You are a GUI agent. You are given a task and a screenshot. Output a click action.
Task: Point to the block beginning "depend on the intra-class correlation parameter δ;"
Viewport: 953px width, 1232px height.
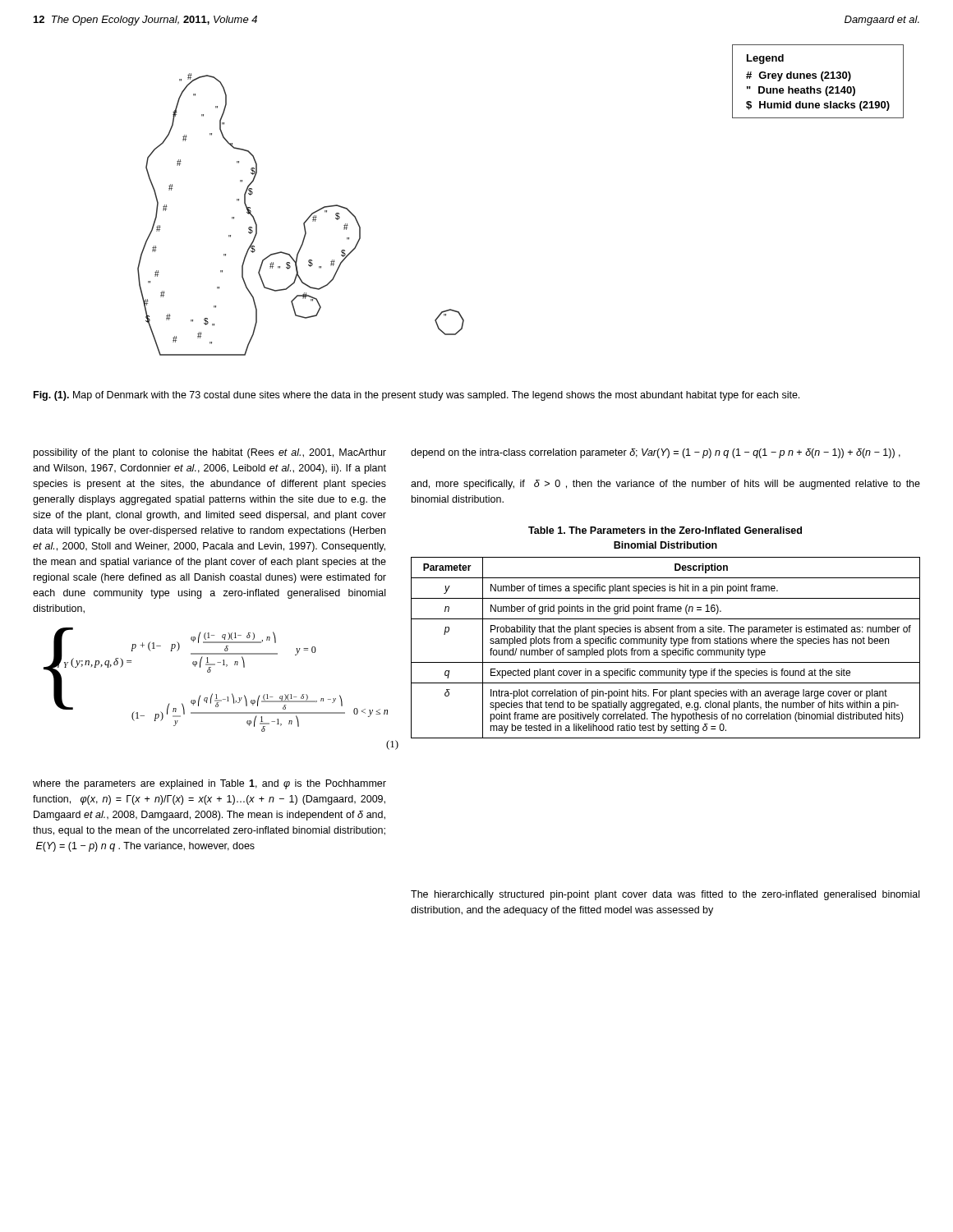click(x=656, y=453)
